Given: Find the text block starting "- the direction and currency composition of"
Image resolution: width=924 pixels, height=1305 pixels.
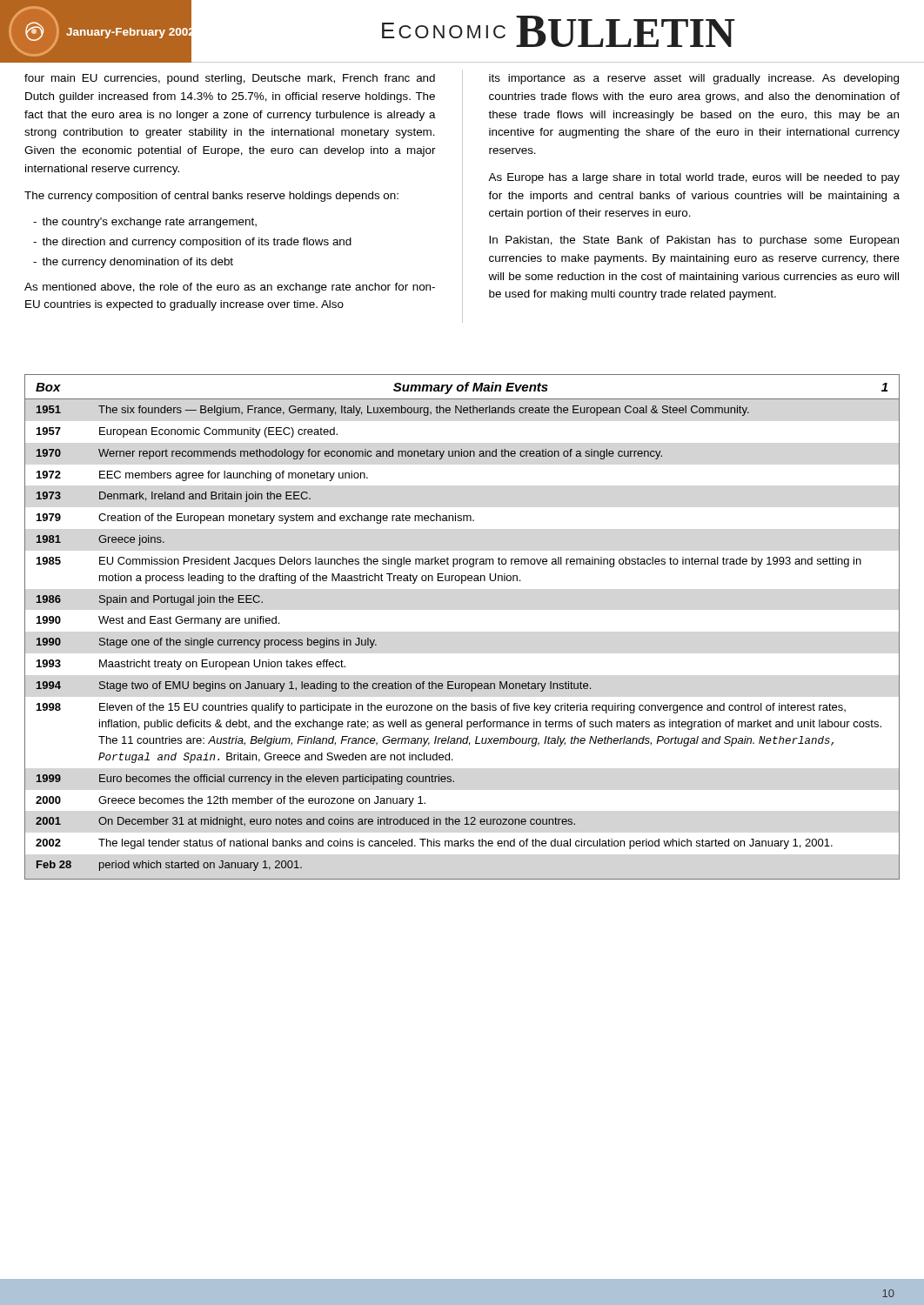Looking at the screenshot, I should (192, 242).
